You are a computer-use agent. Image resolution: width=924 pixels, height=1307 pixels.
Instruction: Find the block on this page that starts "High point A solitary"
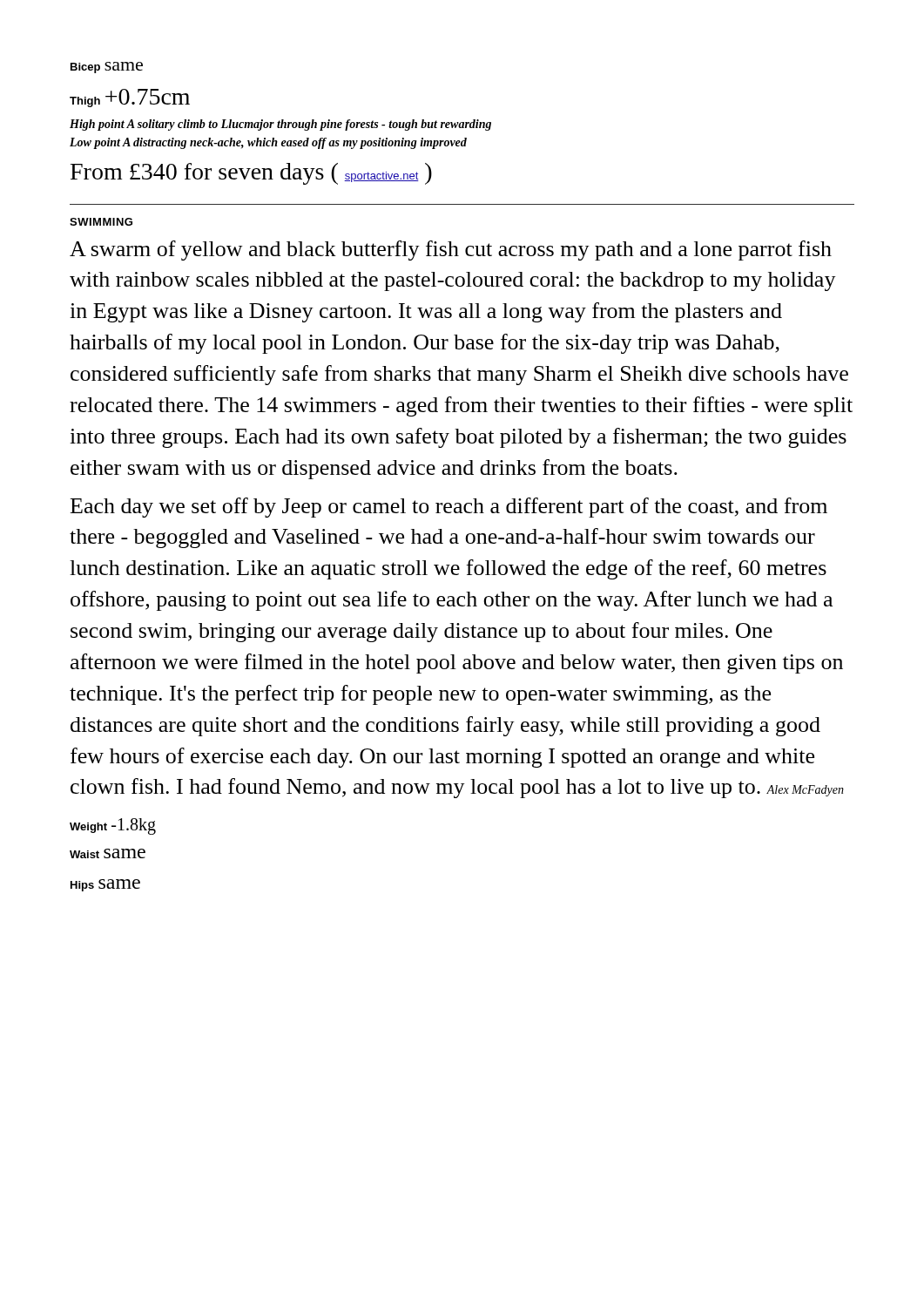click(x=281, y=124)
